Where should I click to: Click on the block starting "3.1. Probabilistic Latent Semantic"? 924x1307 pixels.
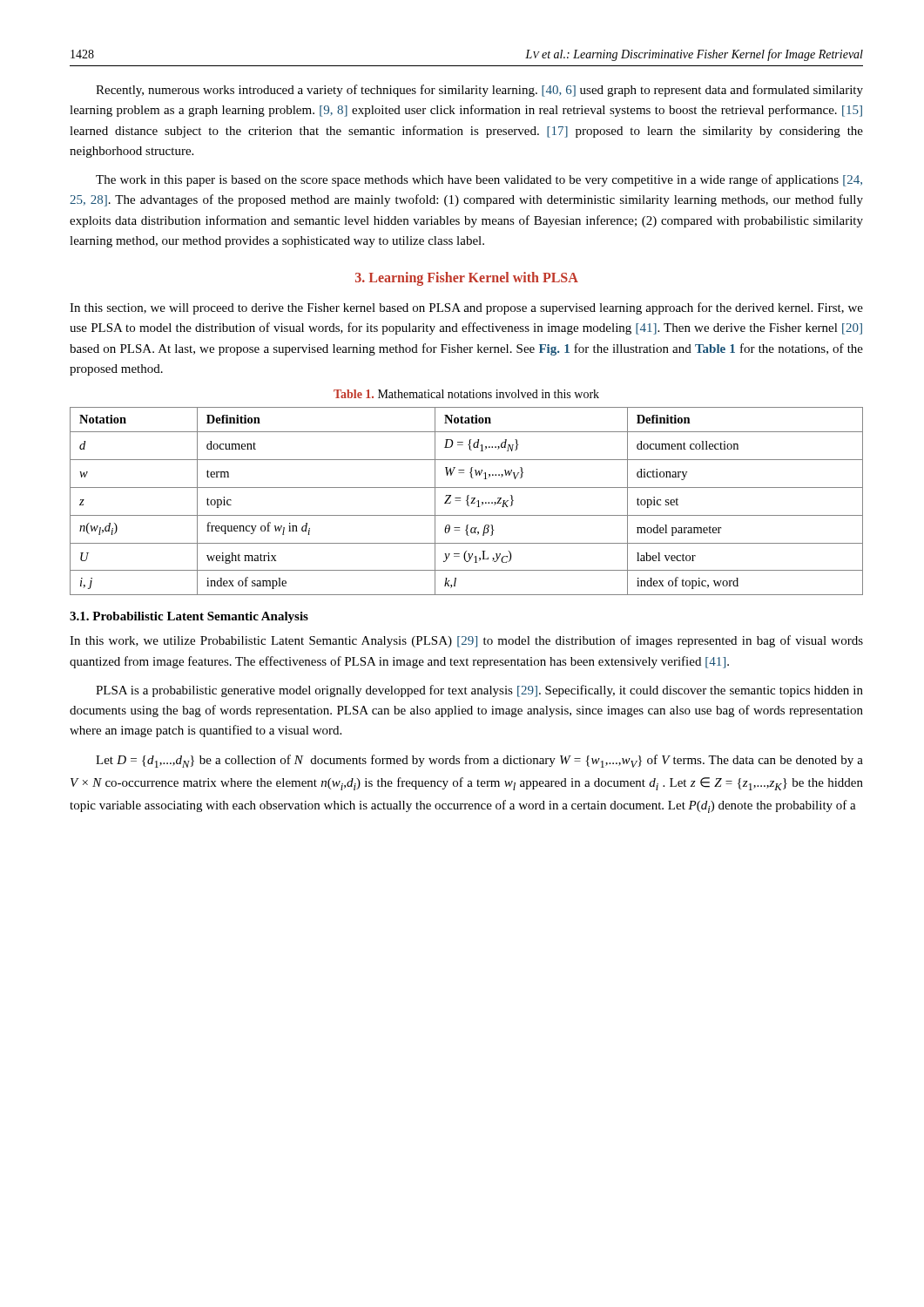tap(189, 616)
